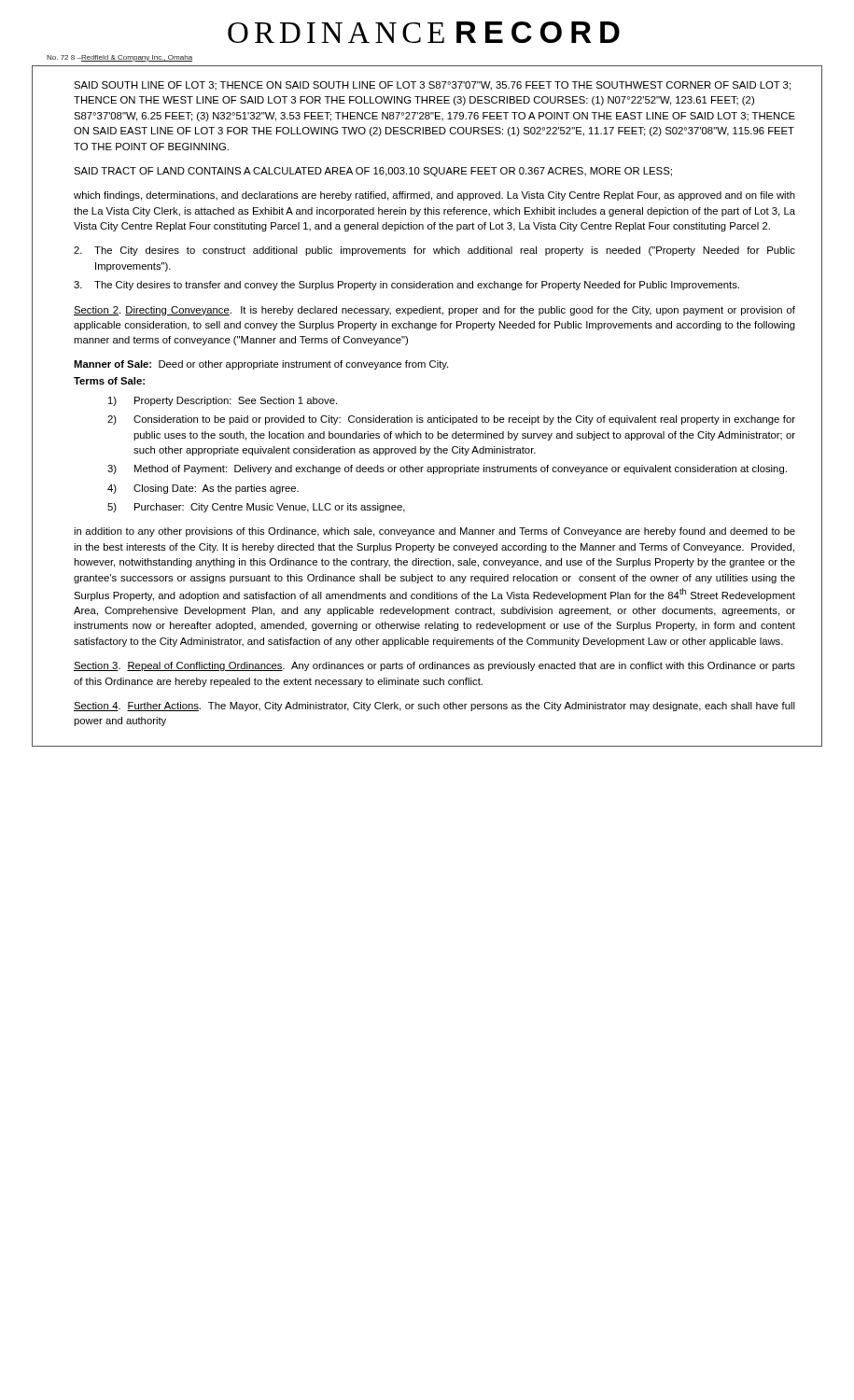Locate the text block that says "Section 3. Repeal of"

point(434,673)
